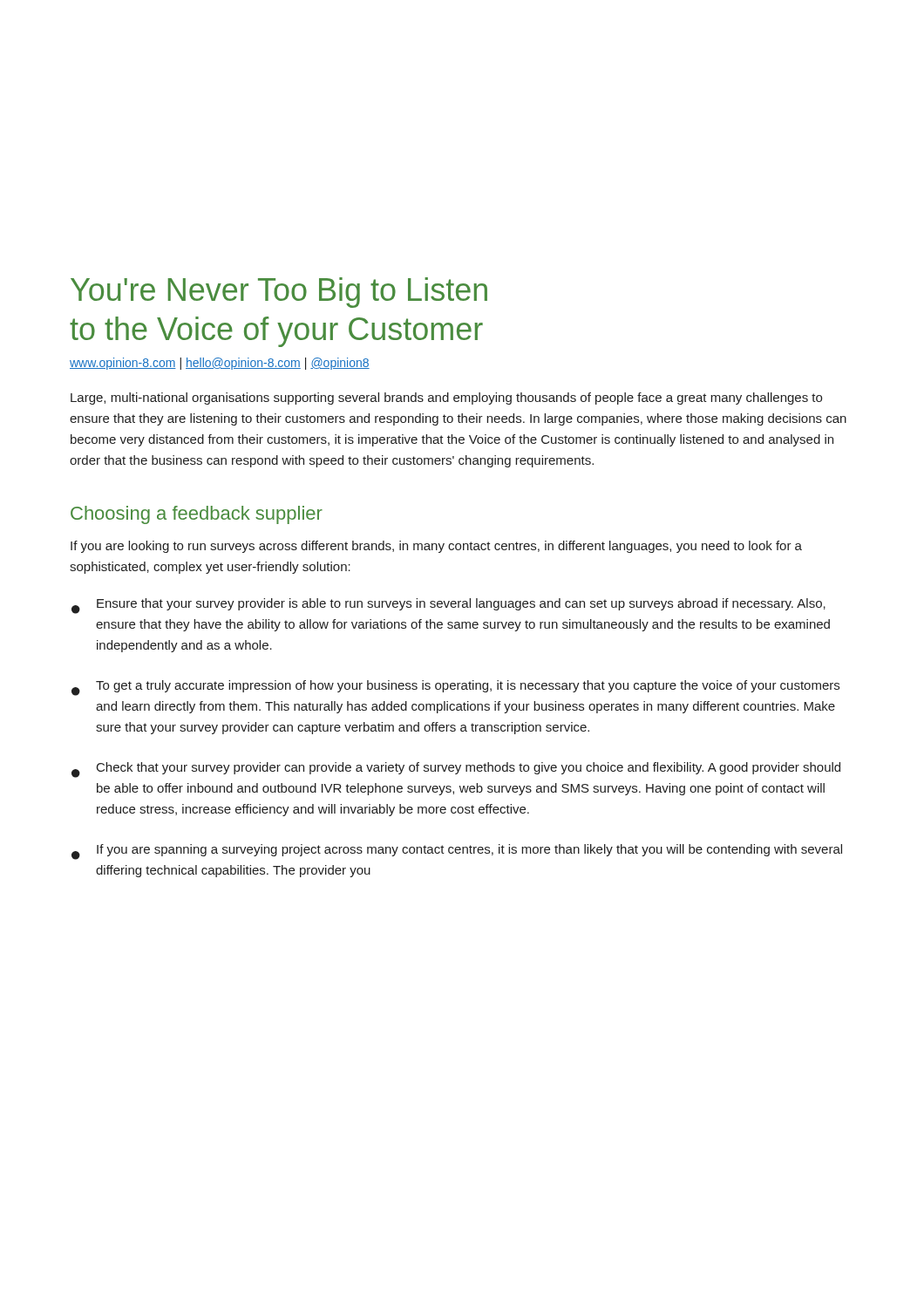The image size is (924, 1308).
Task: Where is the passage that starts "● Check that your survey provider can provide"?
Action: pyautogui.click(x=462, y=788)
